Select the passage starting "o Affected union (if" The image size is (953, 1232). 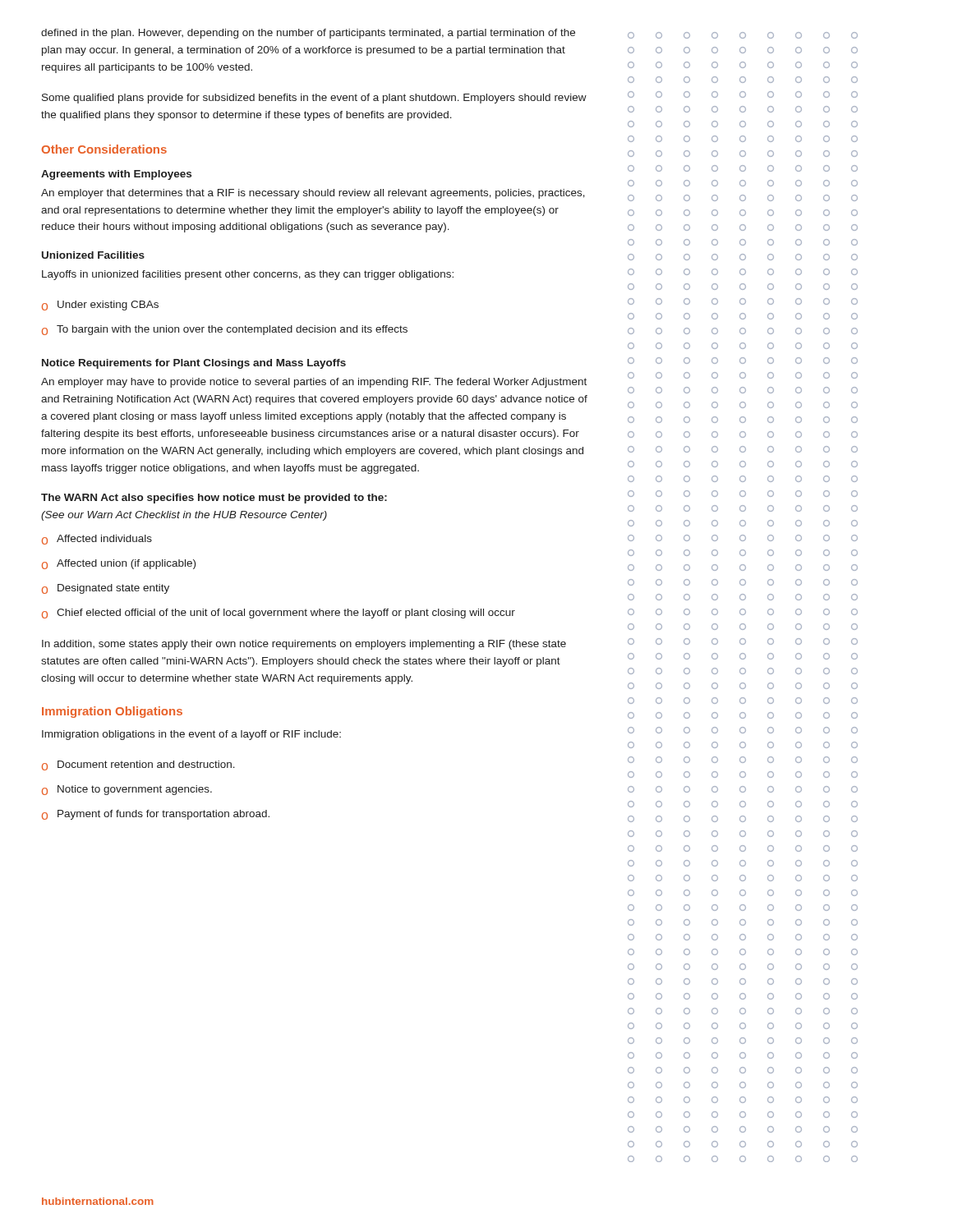tap(119, 565)
